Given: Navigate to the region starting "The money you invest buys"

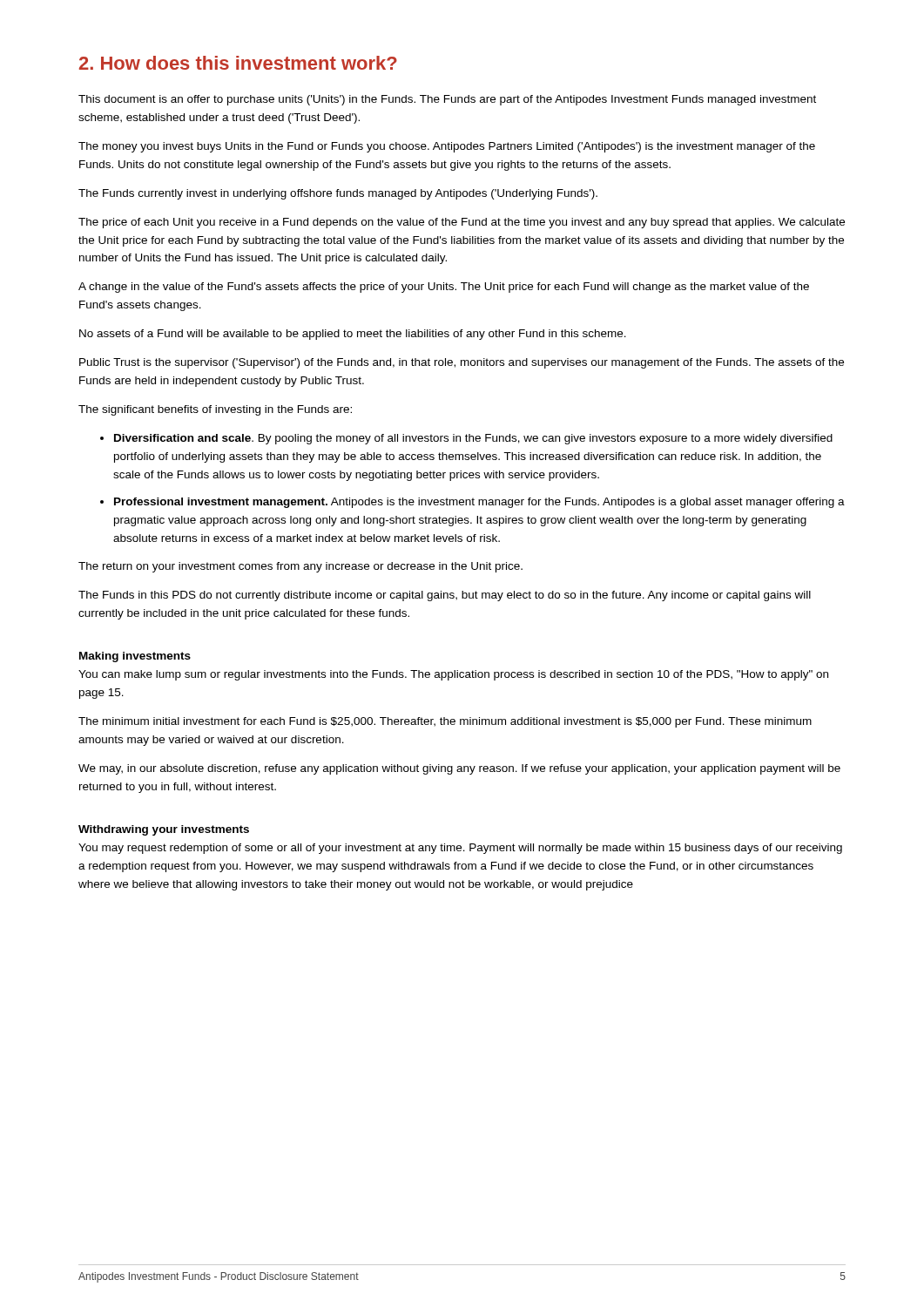Looking at the screenshot, I should click(x=462, y=156).
